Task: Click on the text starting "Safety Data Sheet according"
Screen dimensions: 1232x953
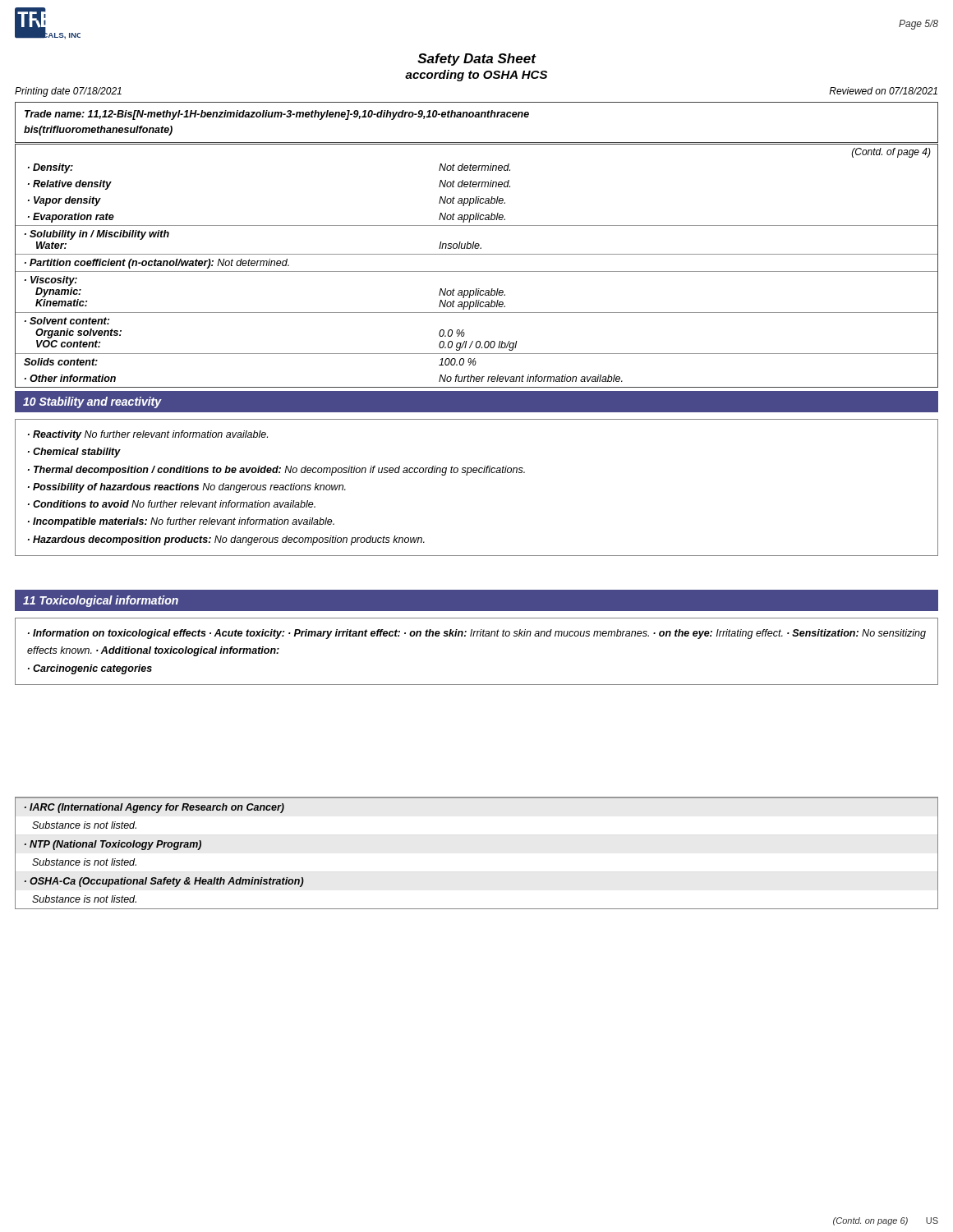Action: (476, 66)
